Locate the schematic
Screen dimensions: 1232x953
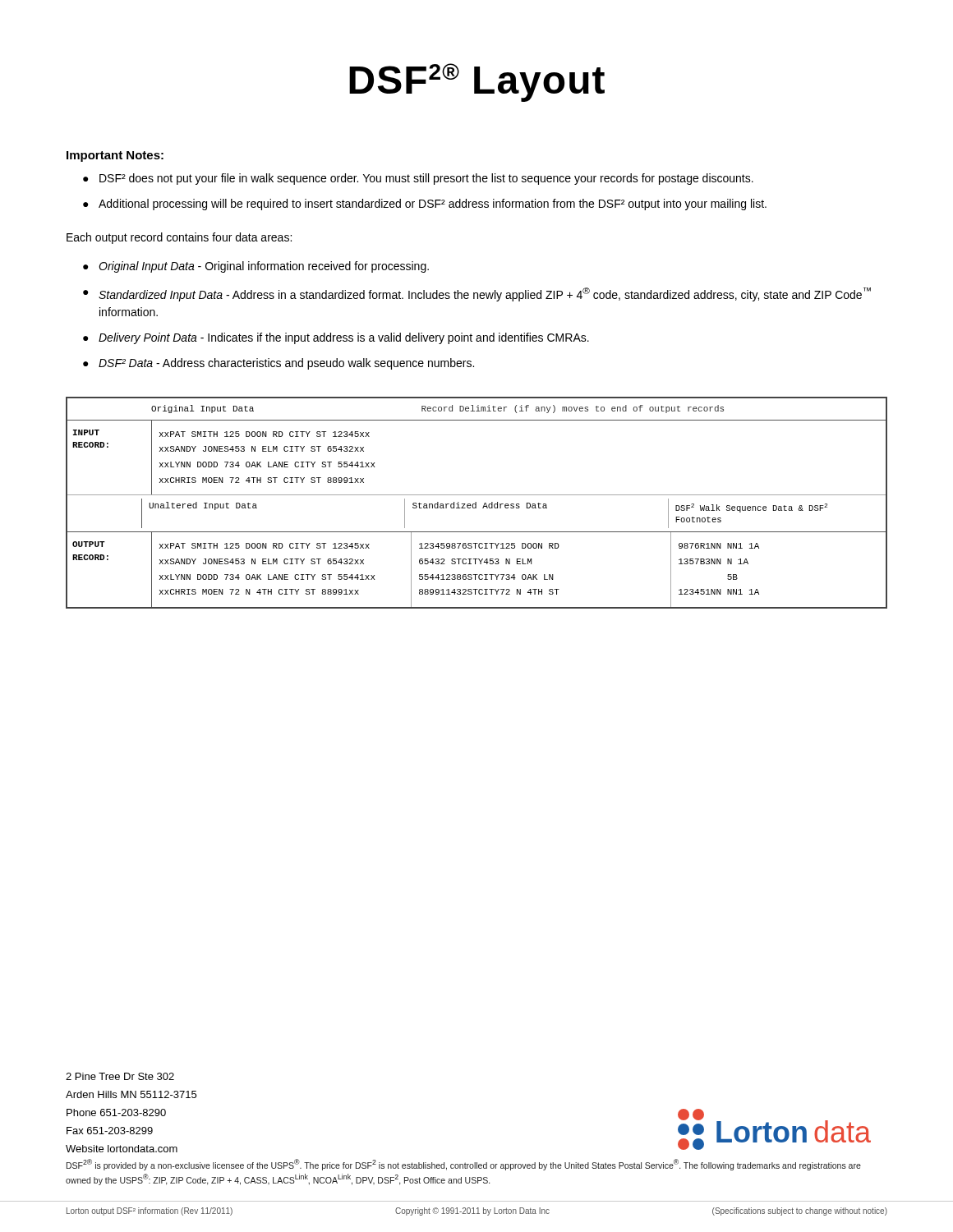[x=476, y=503]
